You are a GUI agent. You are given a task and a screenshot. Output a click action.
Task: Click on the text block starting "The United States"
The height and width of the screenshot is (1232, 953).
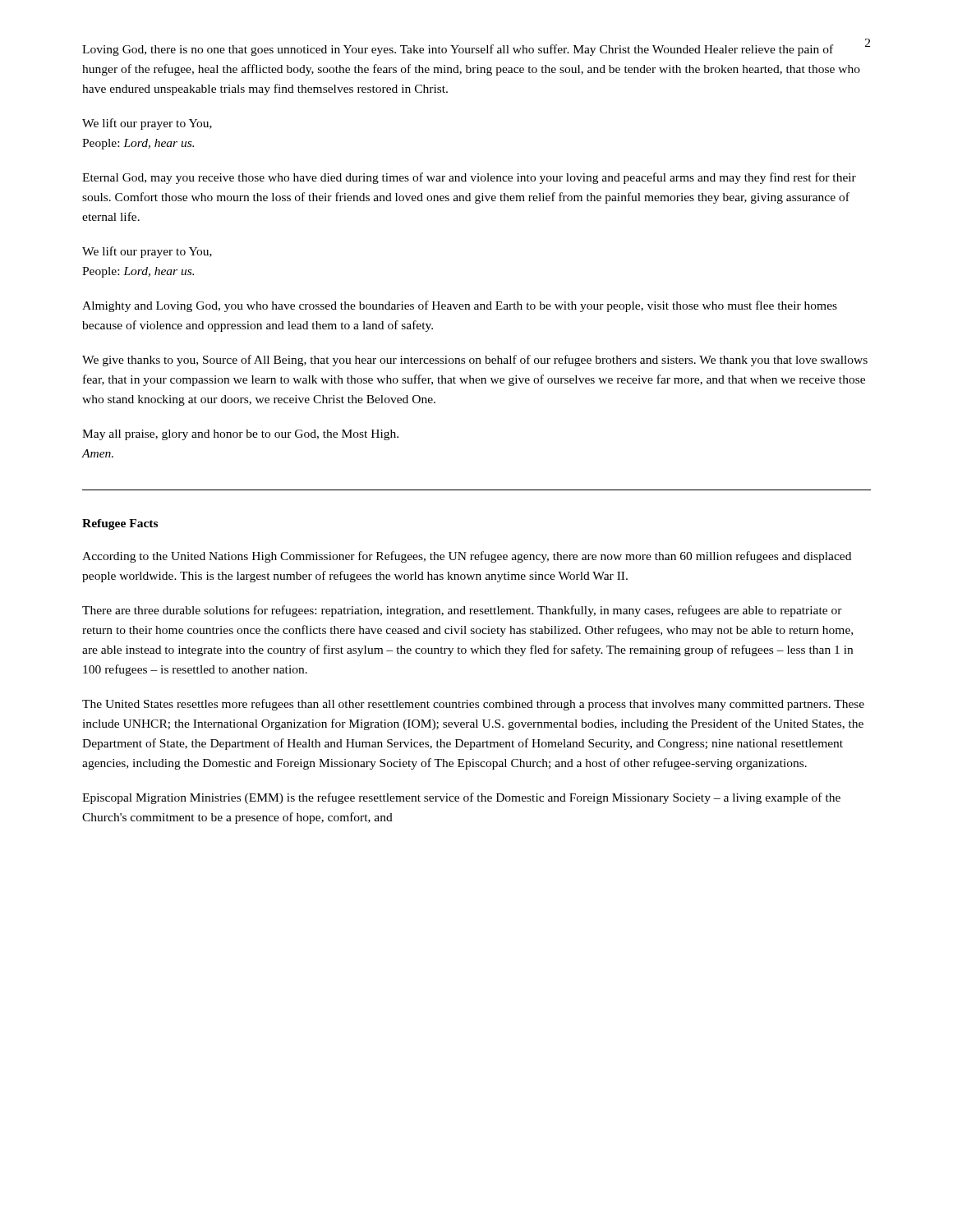pos(473,733)
